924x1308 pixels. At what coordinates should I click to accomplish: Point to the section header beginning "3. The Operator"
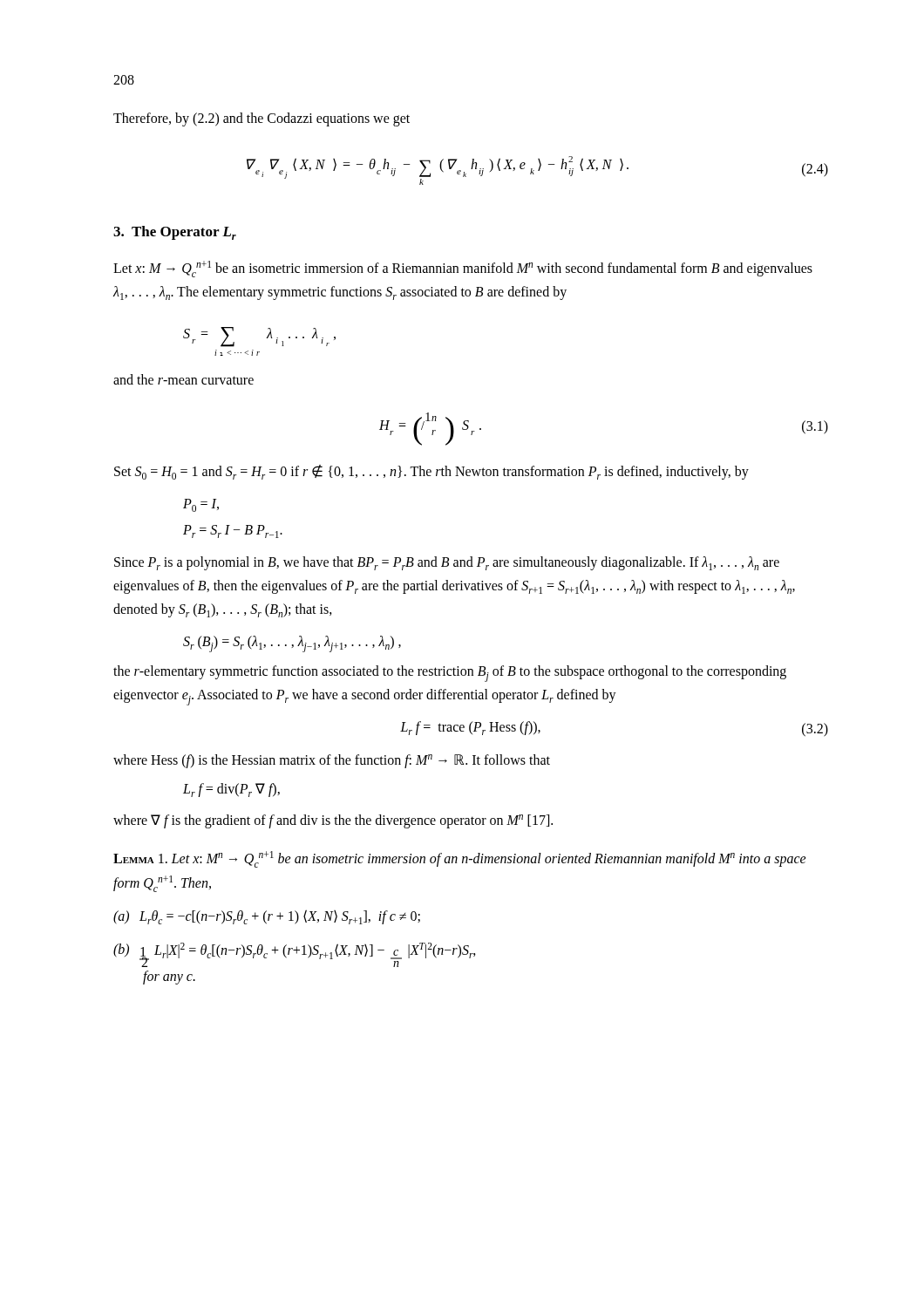175,233
